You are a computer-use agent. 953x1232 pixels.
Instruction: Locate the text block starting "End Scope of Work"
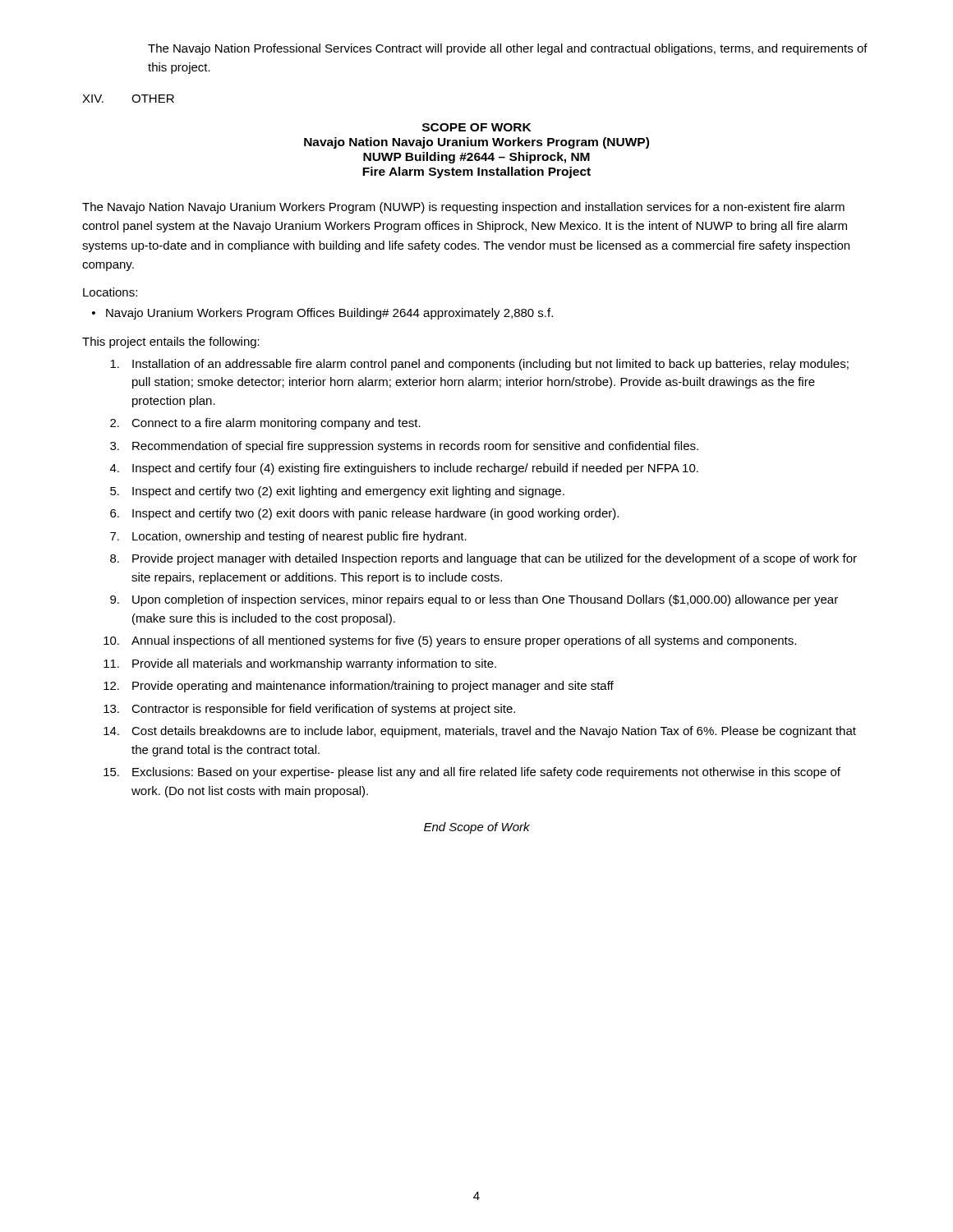point(476,827)
